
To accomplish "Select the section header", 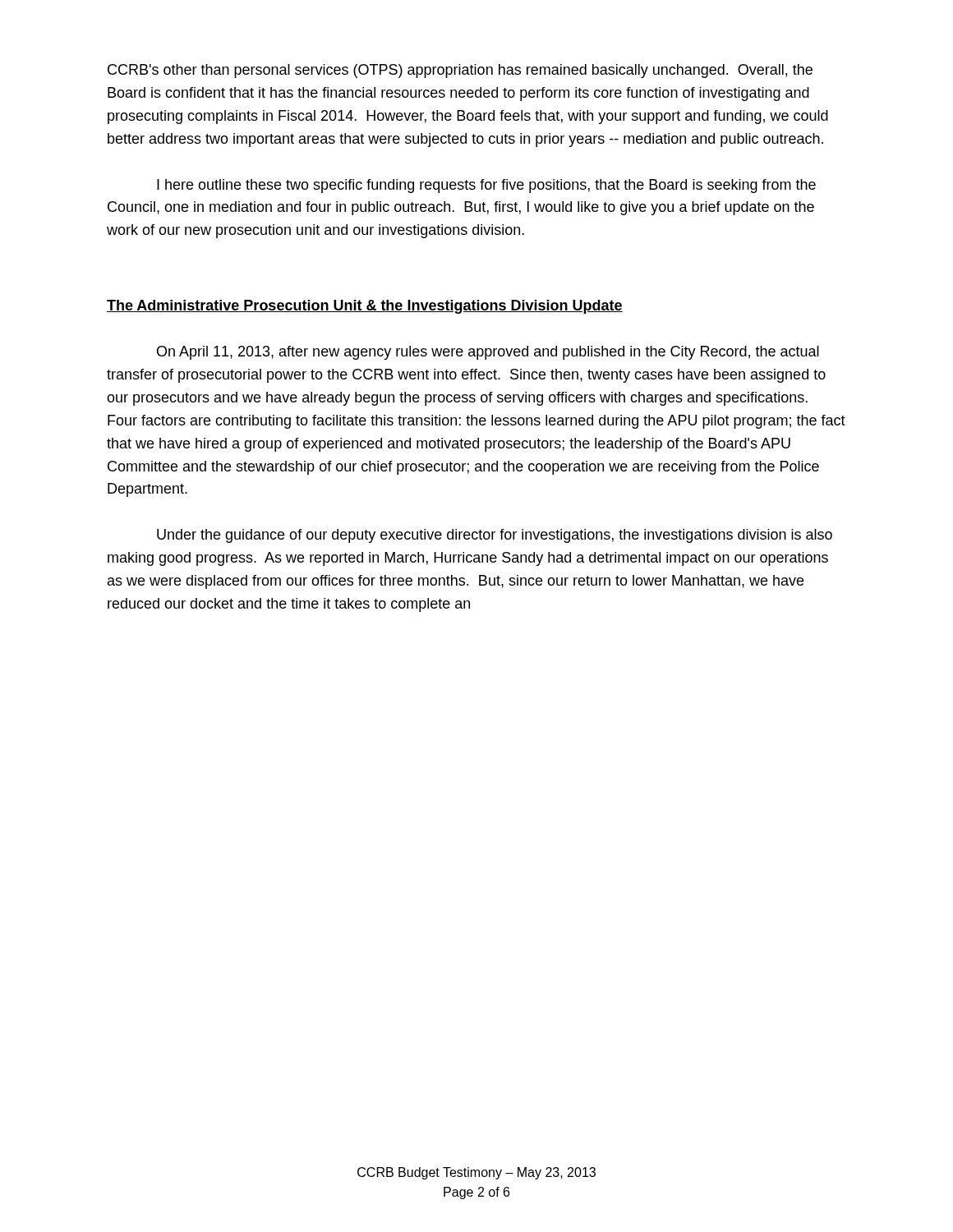I will (365, 307).
